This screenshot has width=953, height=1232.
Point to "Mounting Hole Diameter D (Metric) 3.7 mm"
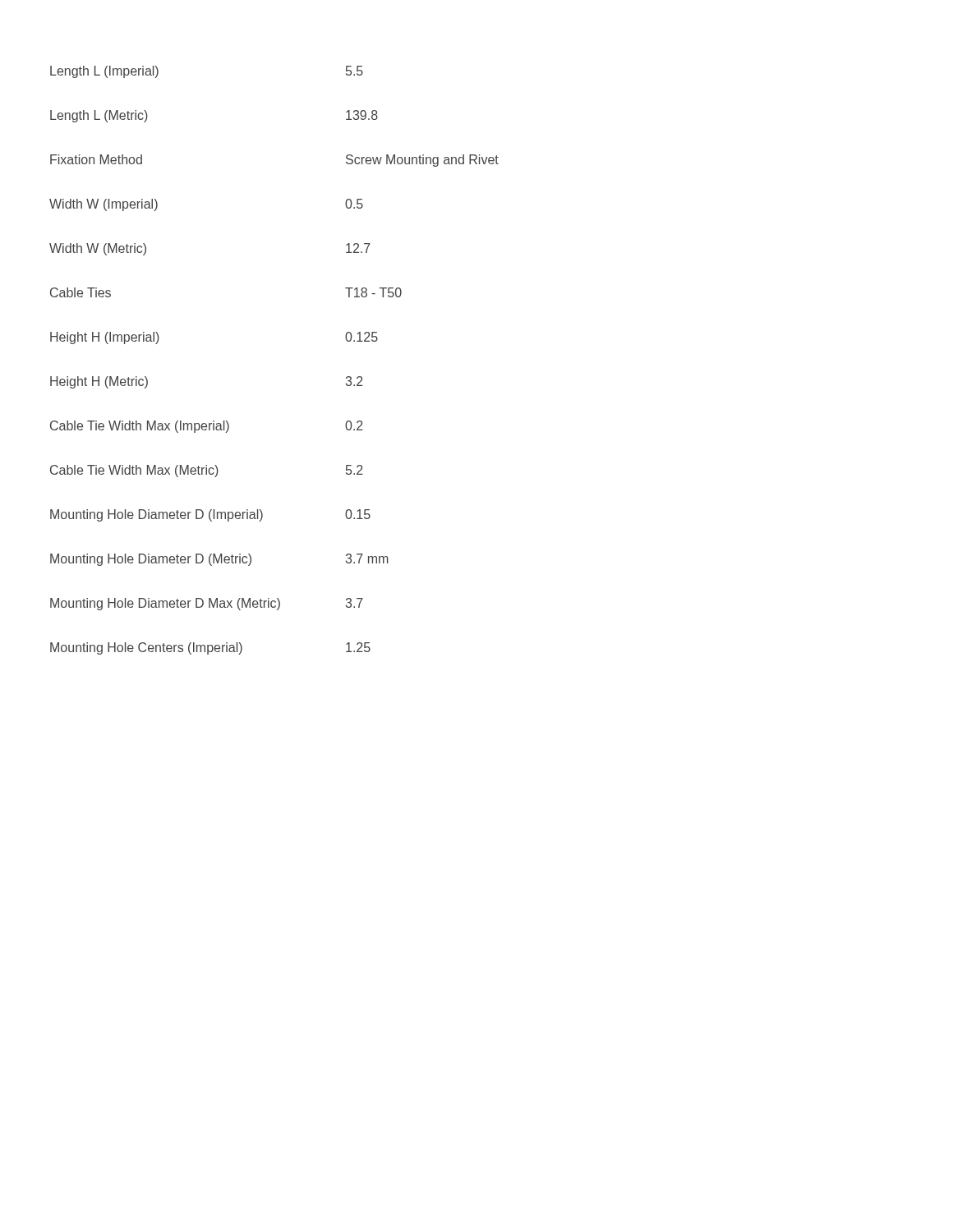point(219,559)
